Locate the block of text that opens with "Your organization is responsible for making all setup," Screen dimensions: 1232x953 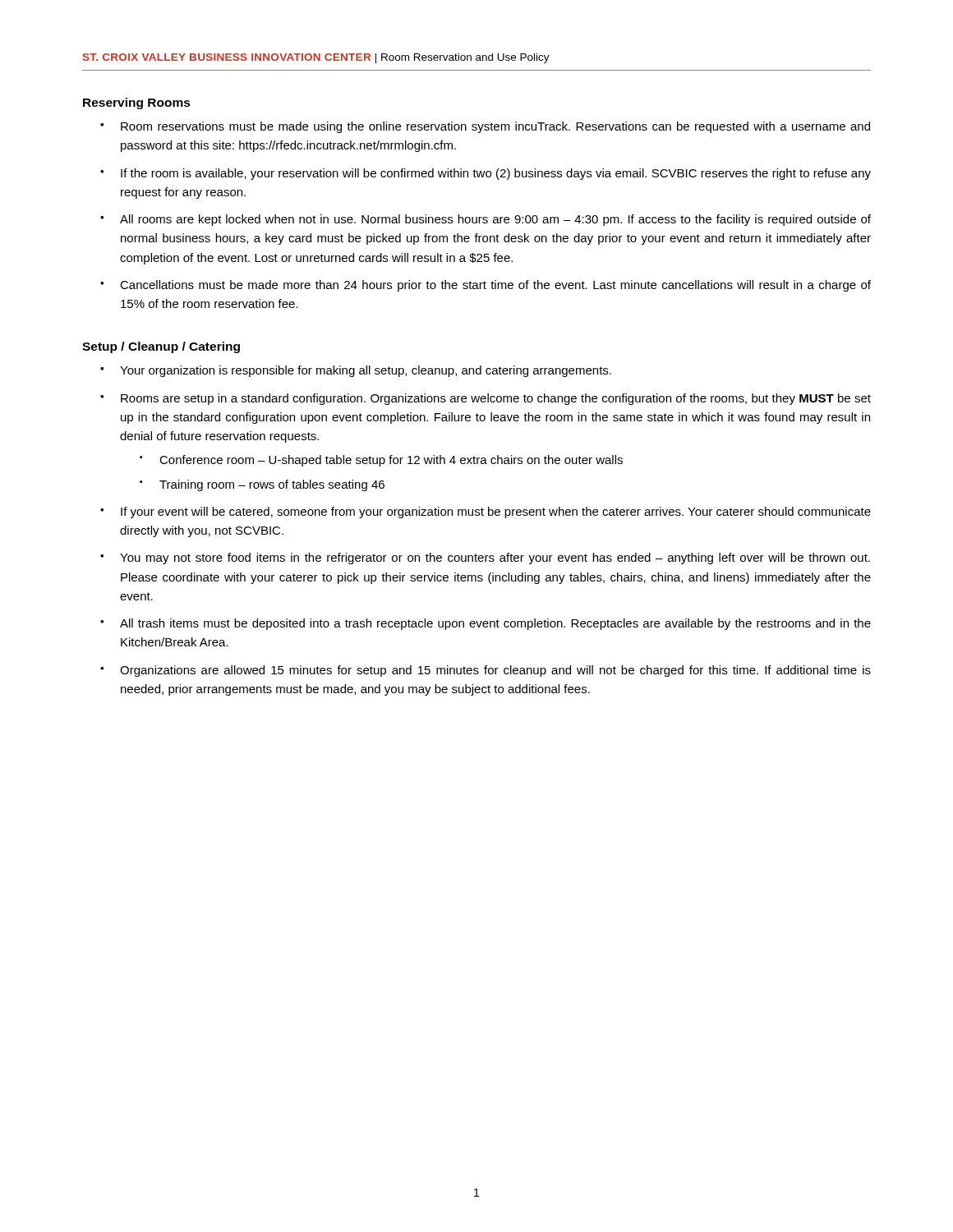(x=366, y=370)
